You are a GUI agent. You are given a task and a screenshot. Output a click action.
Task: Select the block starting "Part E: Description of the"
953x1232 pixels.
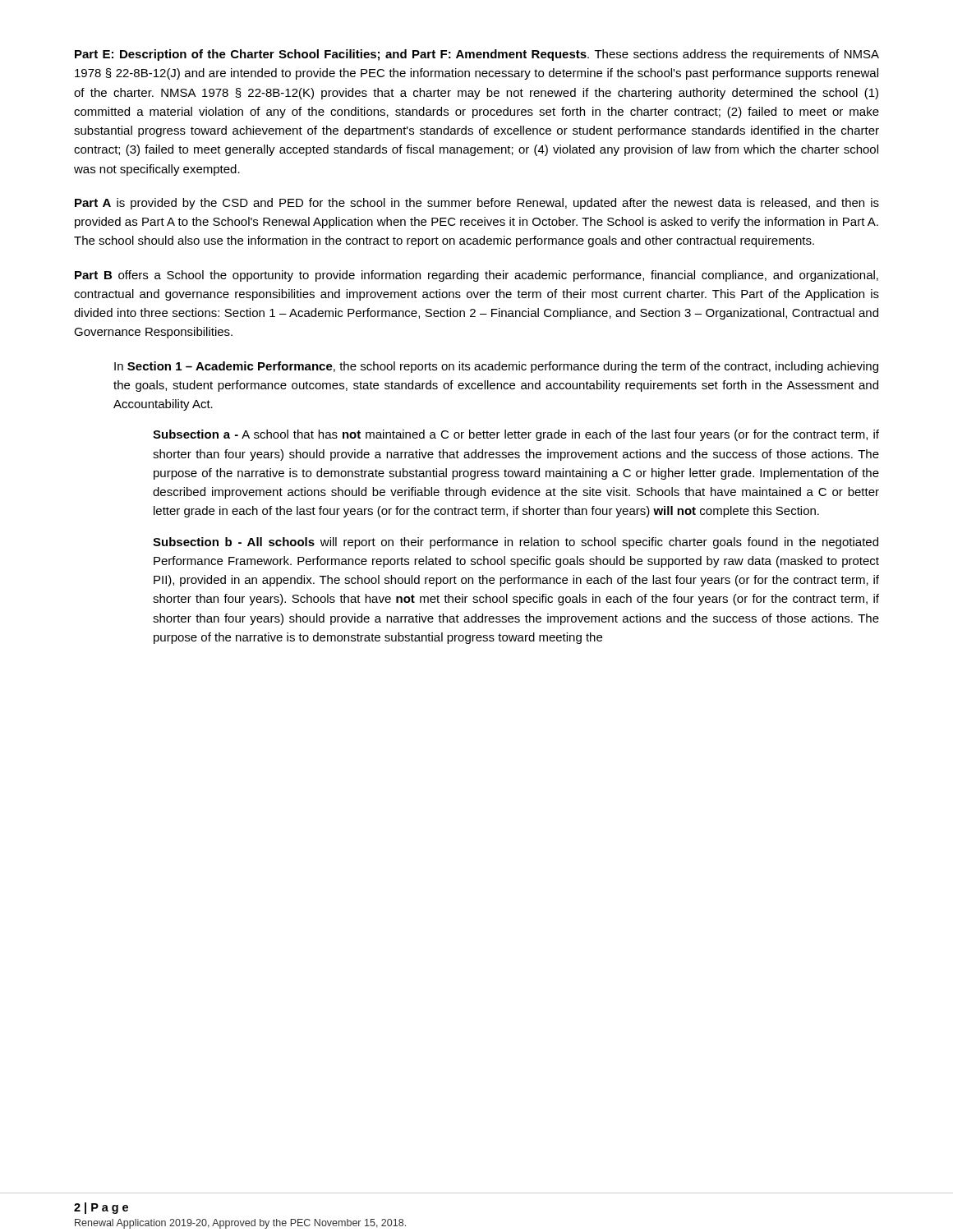(476, 111)
